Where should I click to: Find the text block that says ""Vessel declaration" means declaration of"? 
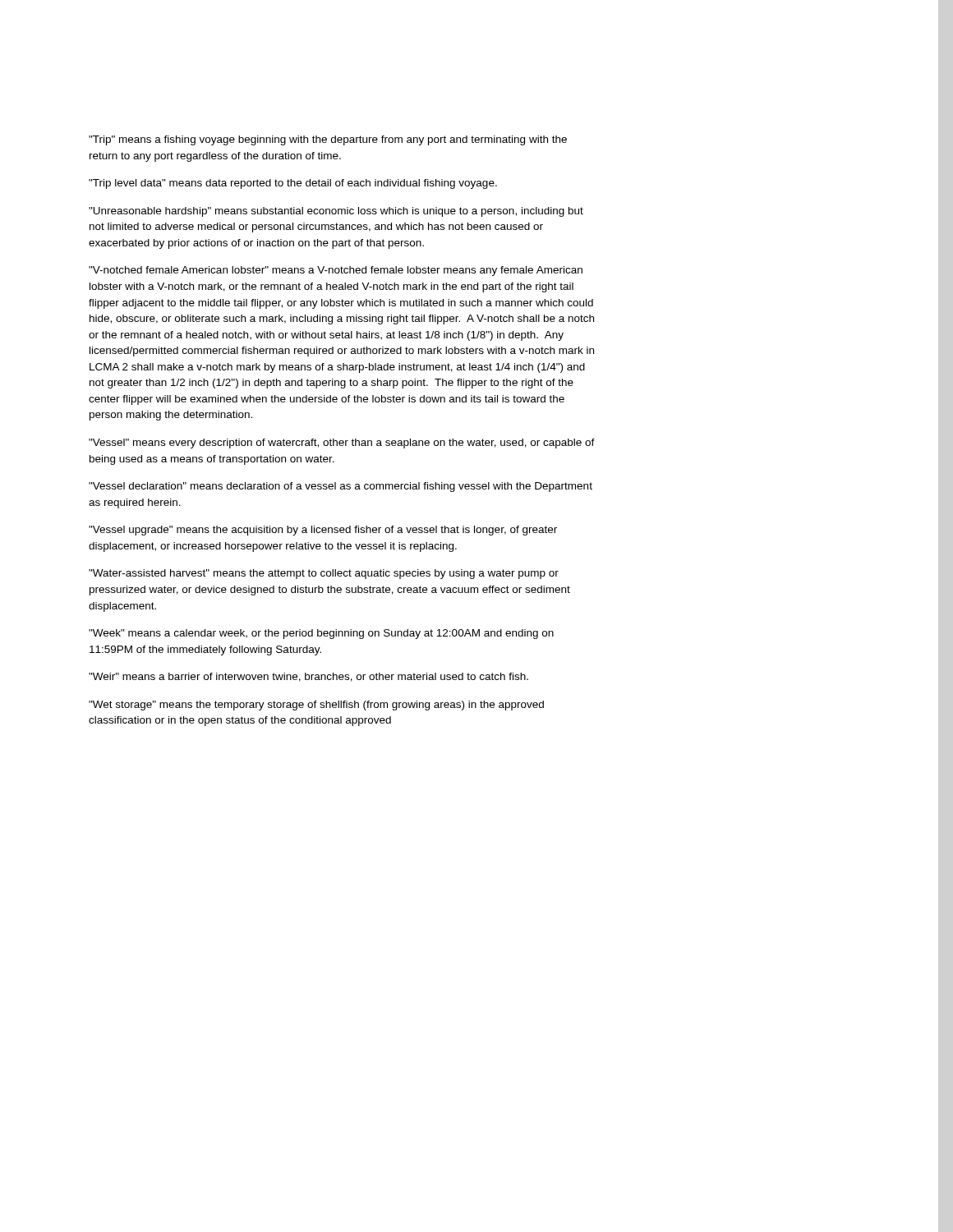[x=341, y=494]
